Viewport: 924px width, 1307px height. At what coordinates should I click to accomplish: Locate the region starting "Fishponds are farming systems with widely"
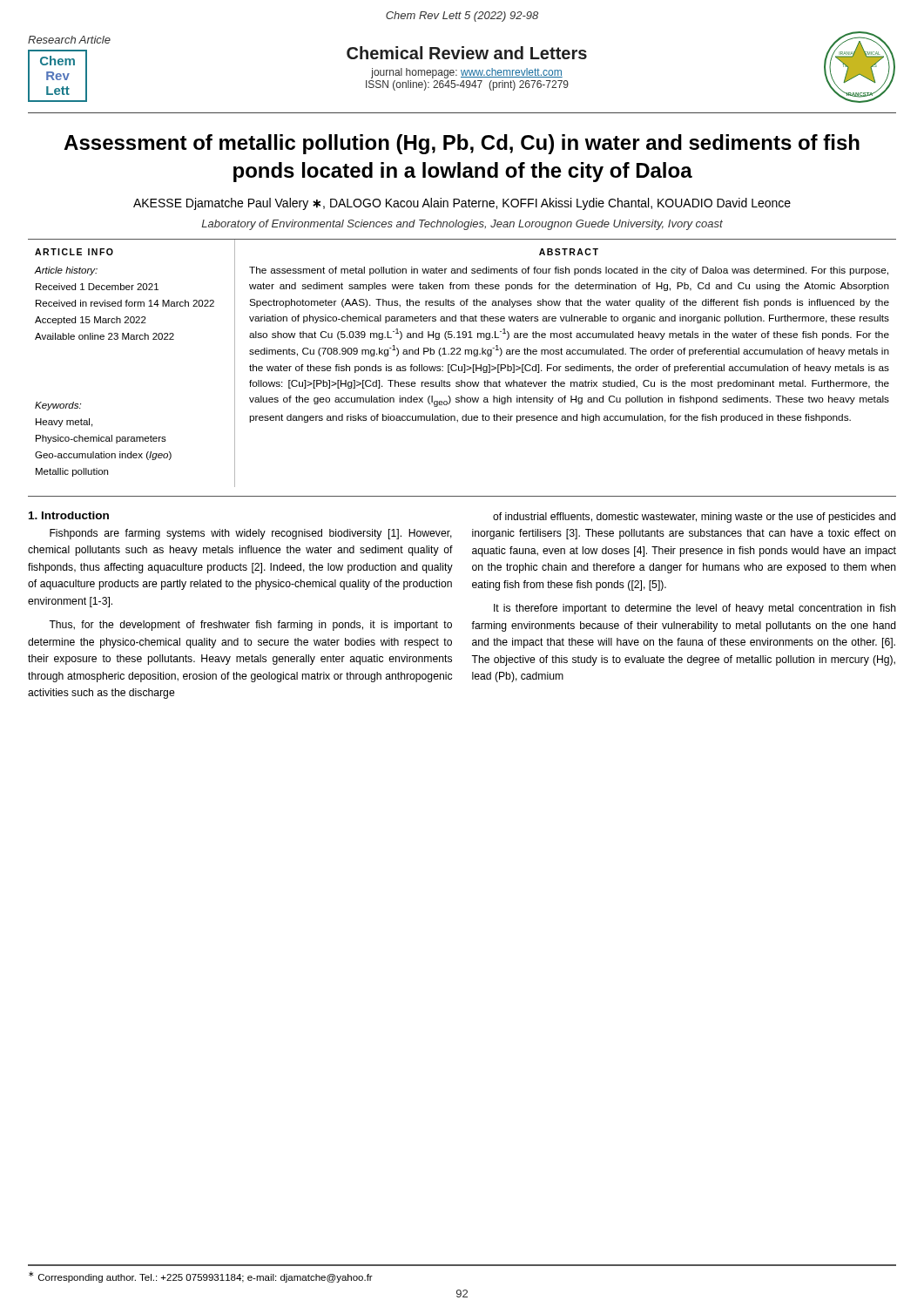pos(240,614)
